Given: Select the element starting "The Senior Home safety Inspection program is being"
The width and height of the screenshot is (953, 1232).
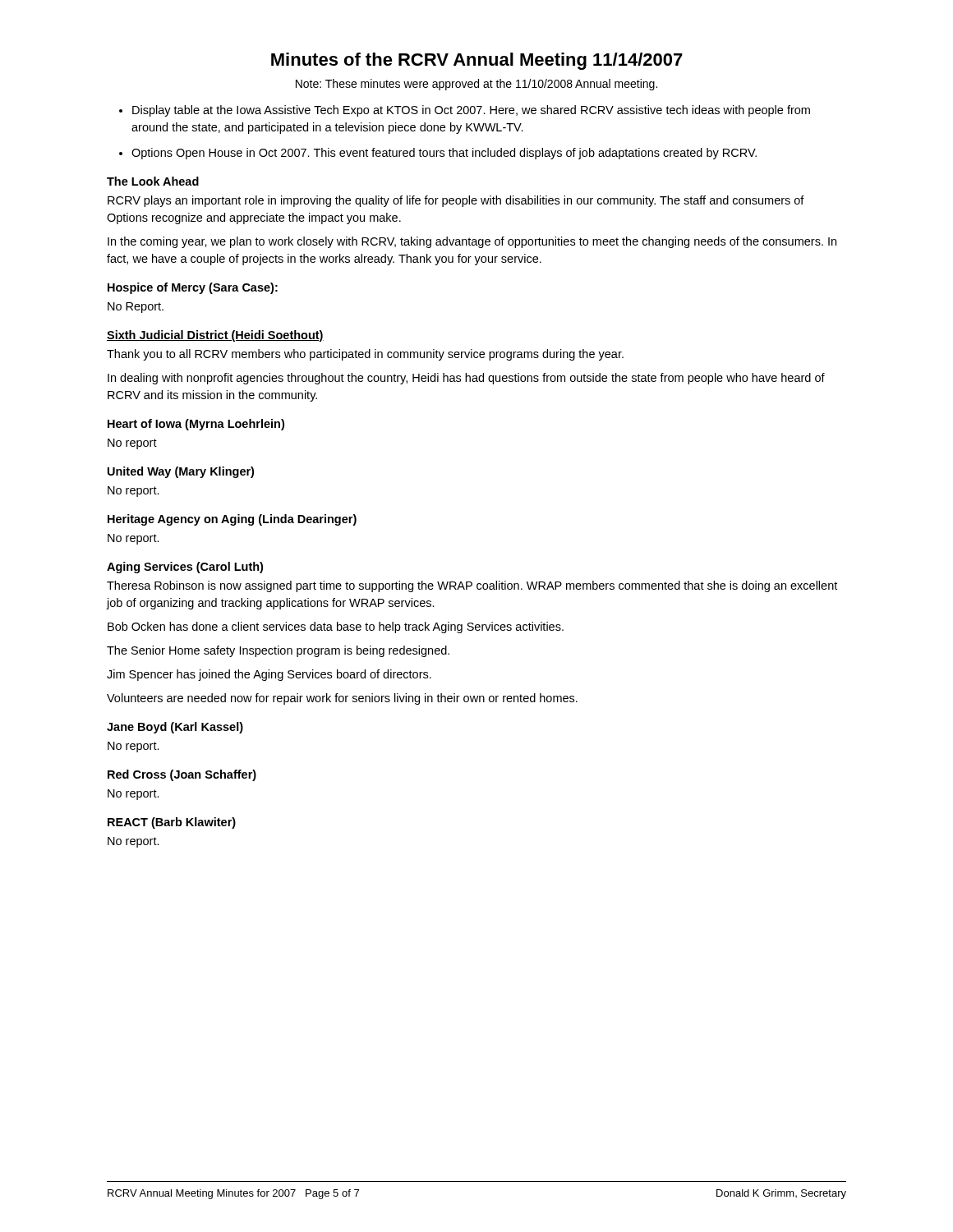Looking at the screenshot, I should [x=279, y=651].
